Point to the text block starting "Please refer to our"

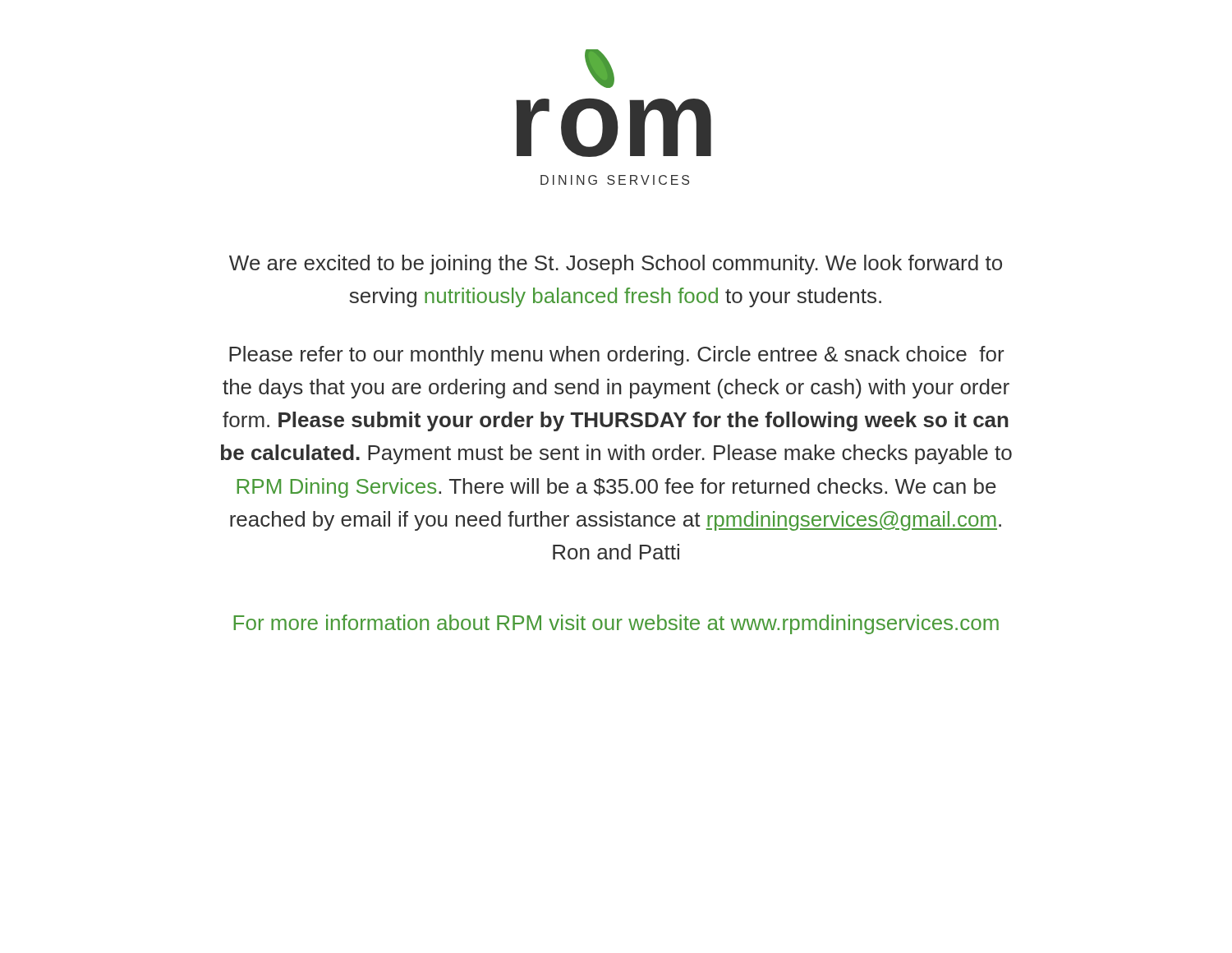616,453
